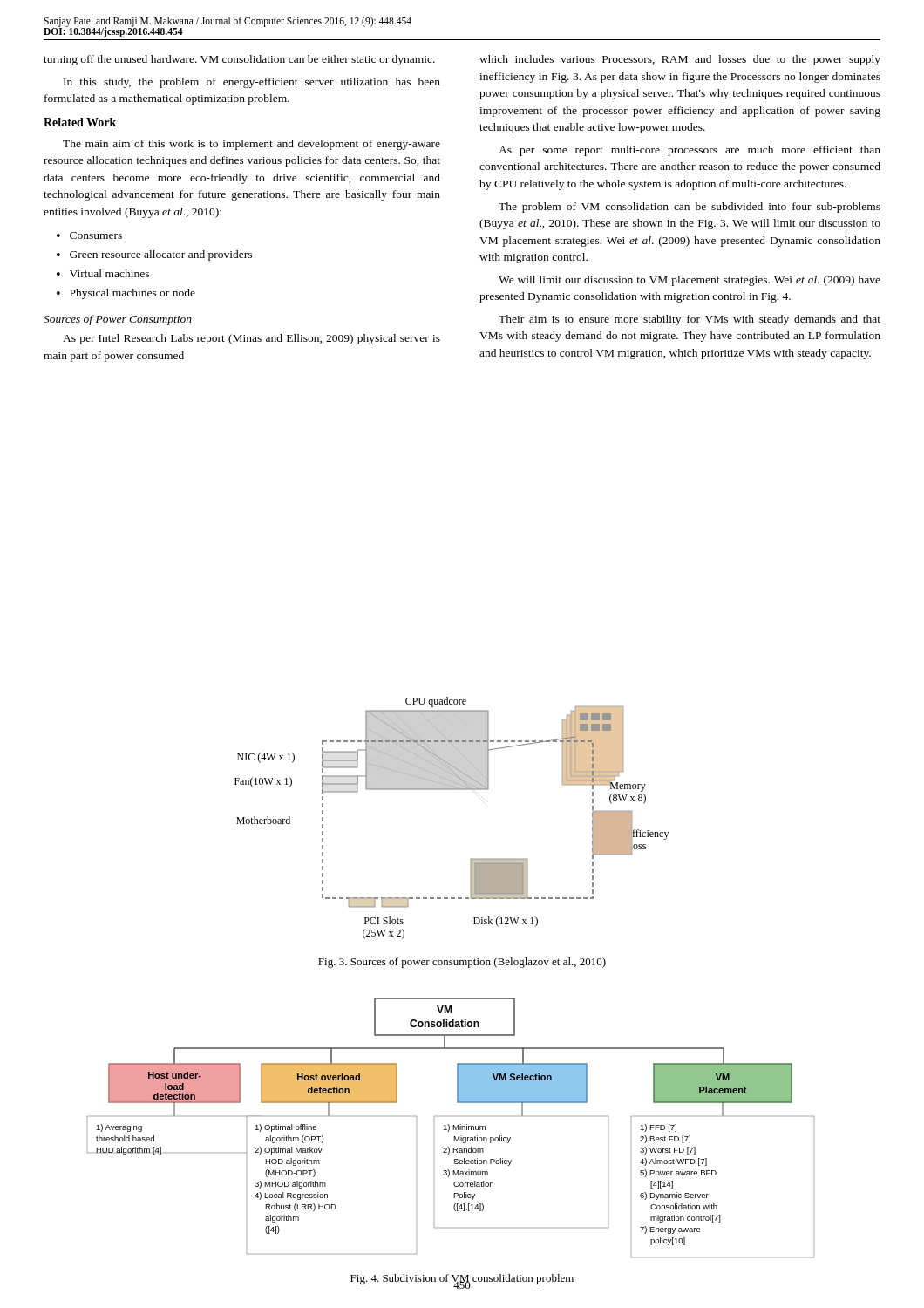Select the text block that says "The main aim of this work is"

click(x=242, y=177)
